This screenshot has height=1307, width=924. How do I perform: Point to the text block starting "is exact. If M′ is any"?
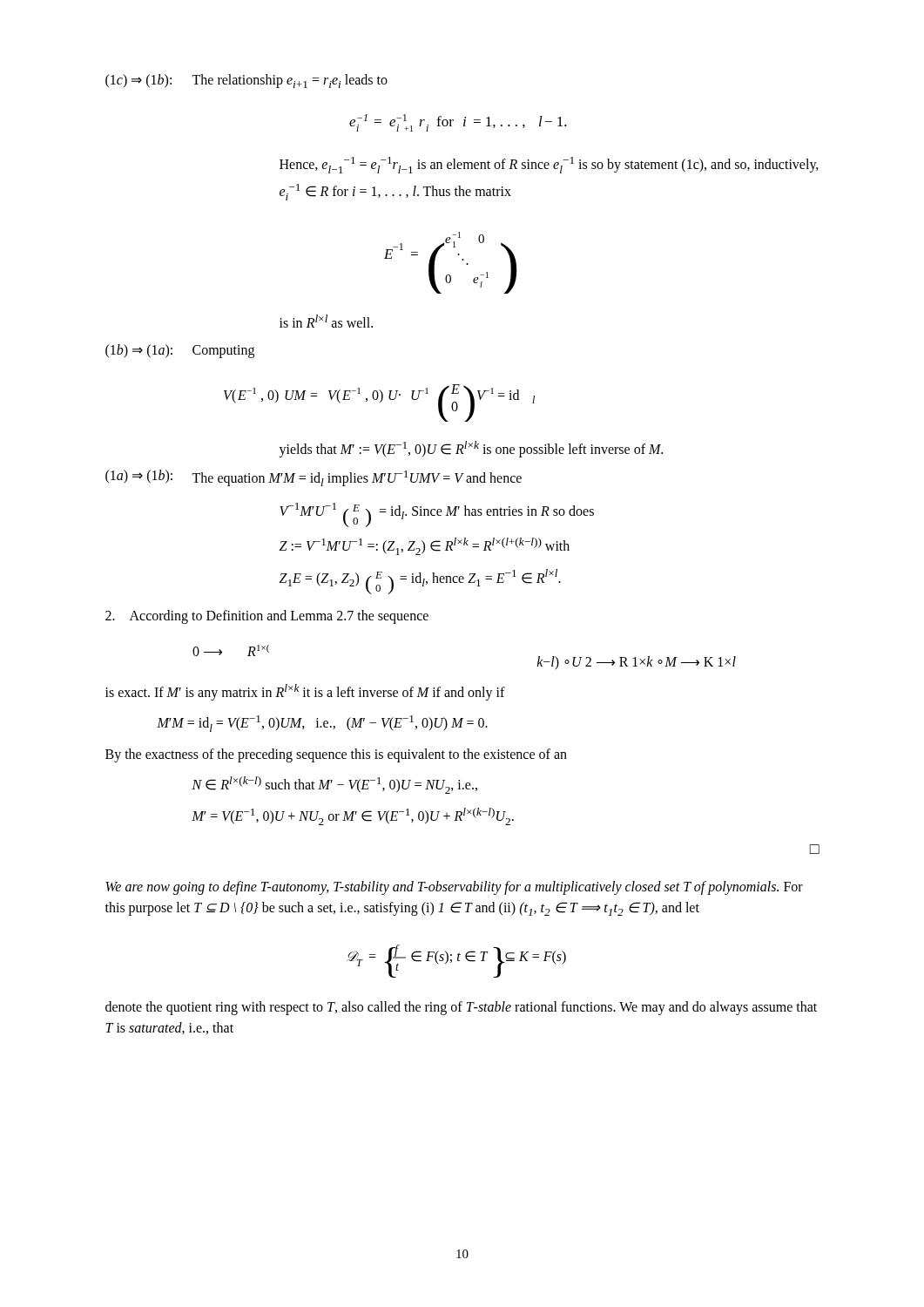point(305,690)
